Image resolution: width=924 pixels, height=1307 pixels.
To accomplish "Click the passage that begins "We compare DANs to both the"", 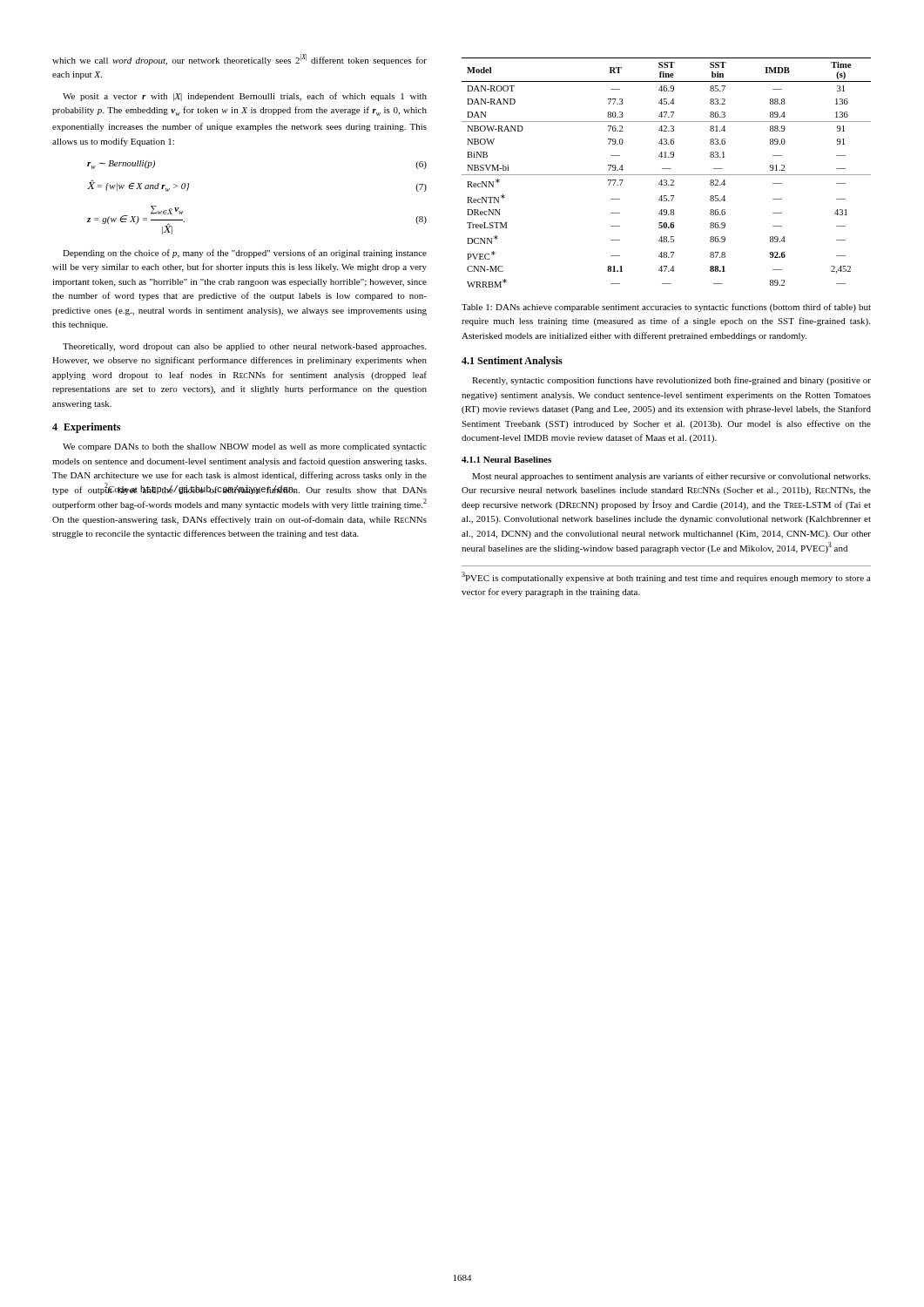I will point(240,490).
